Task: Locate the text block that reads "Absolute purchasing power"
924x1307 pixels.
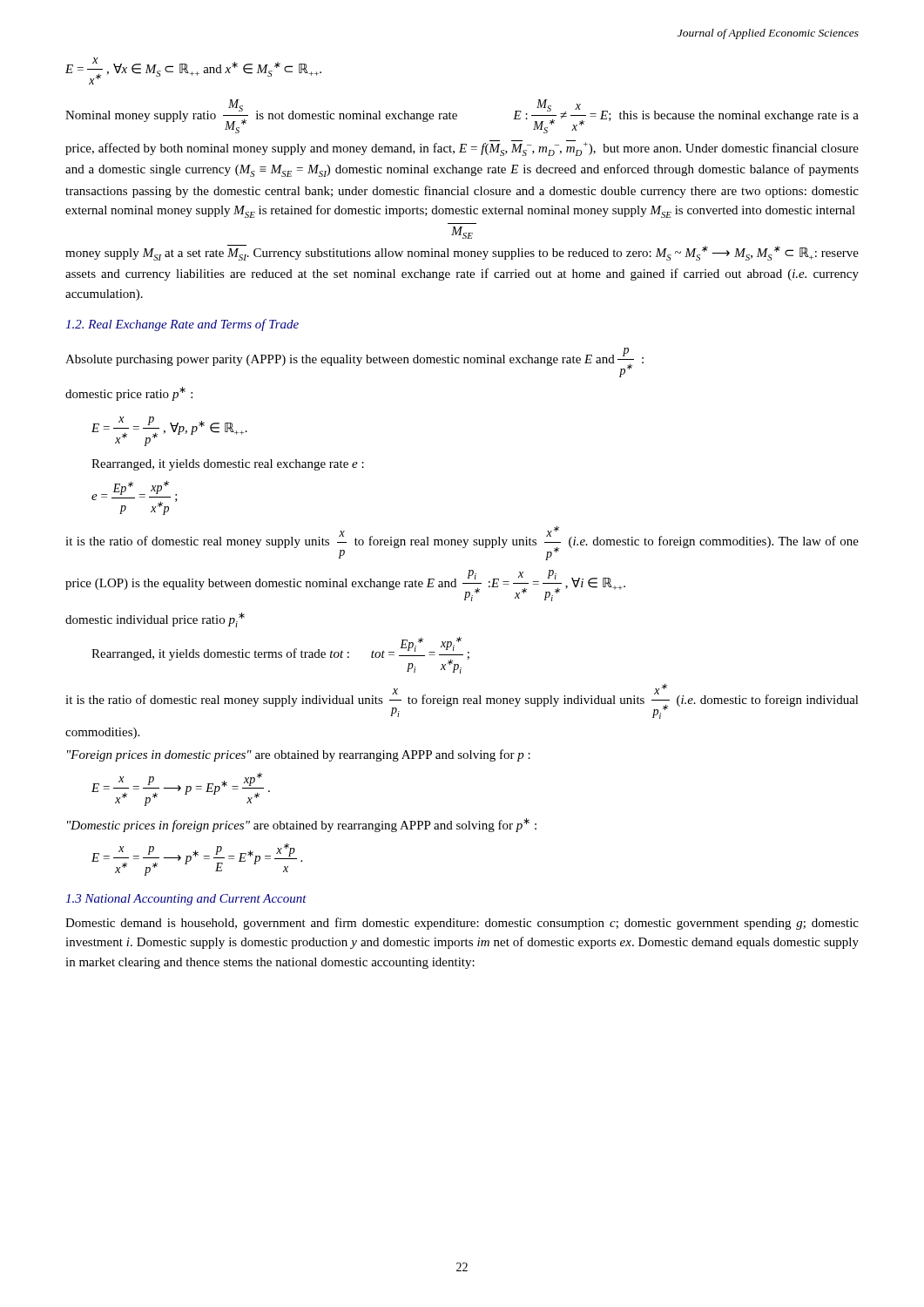Action: [x=355, y=360]
